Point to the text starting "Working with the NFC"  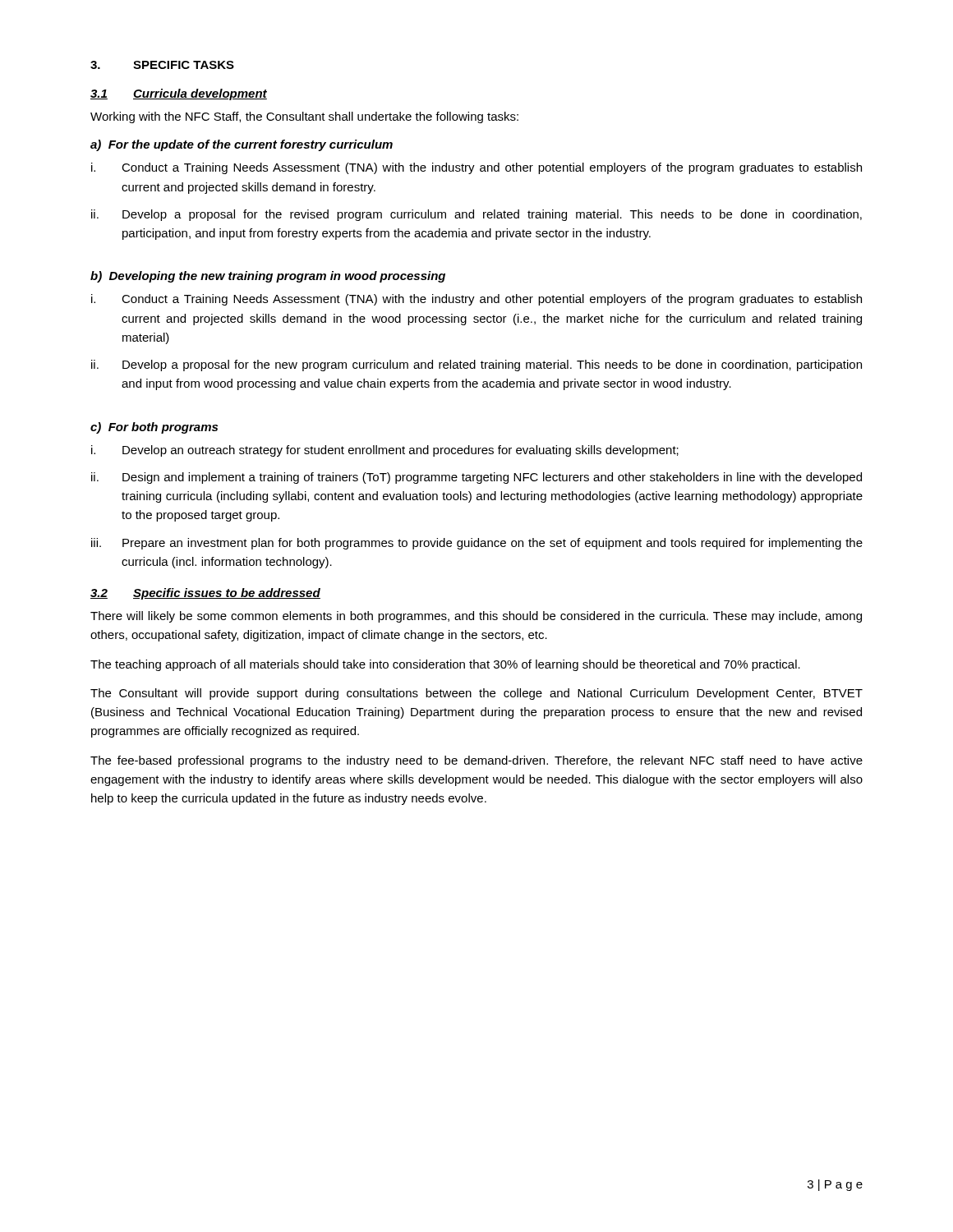tap(305, 116)
